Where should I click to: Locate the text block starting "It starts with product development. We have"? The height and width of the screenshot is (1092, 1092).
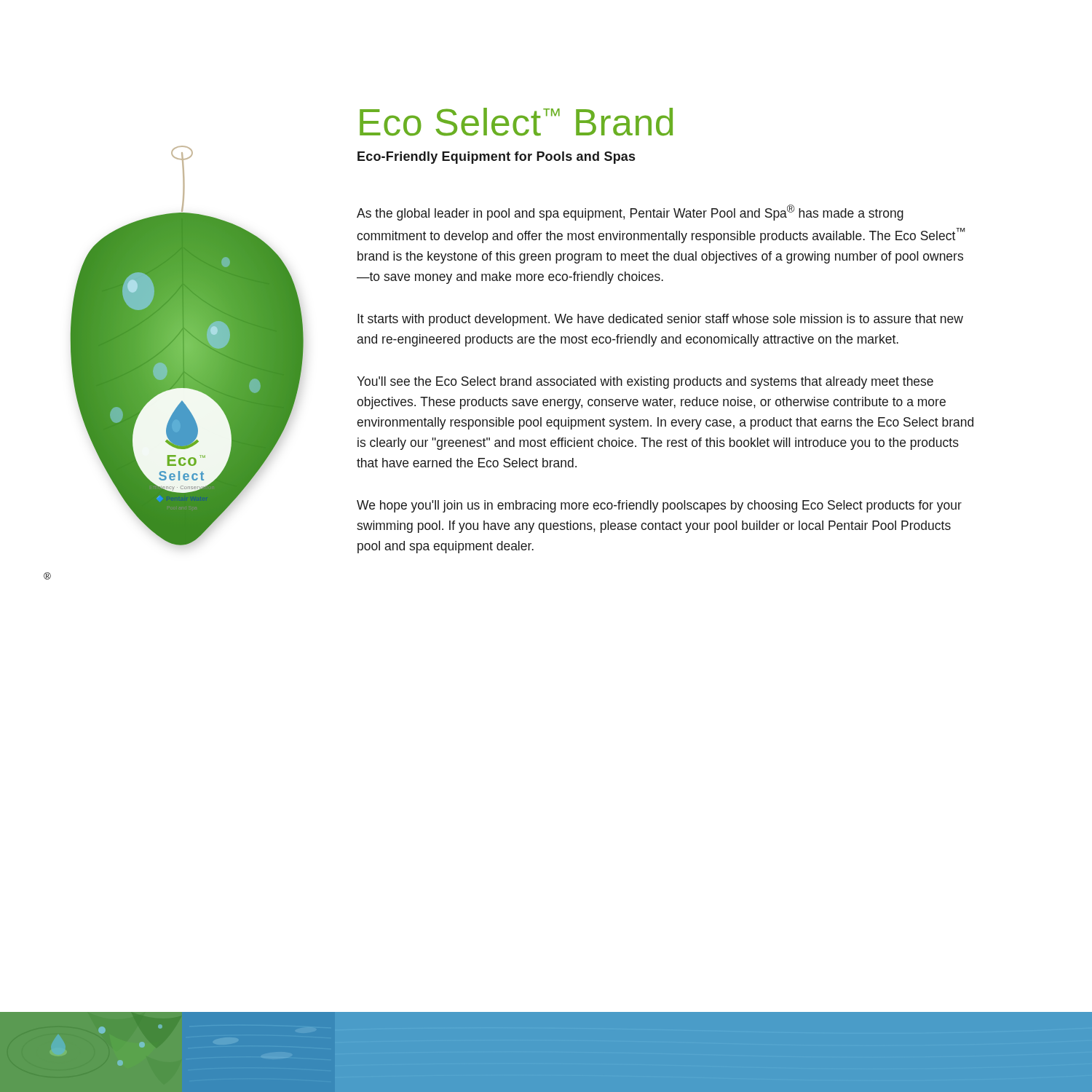click(x=666, y=329)
